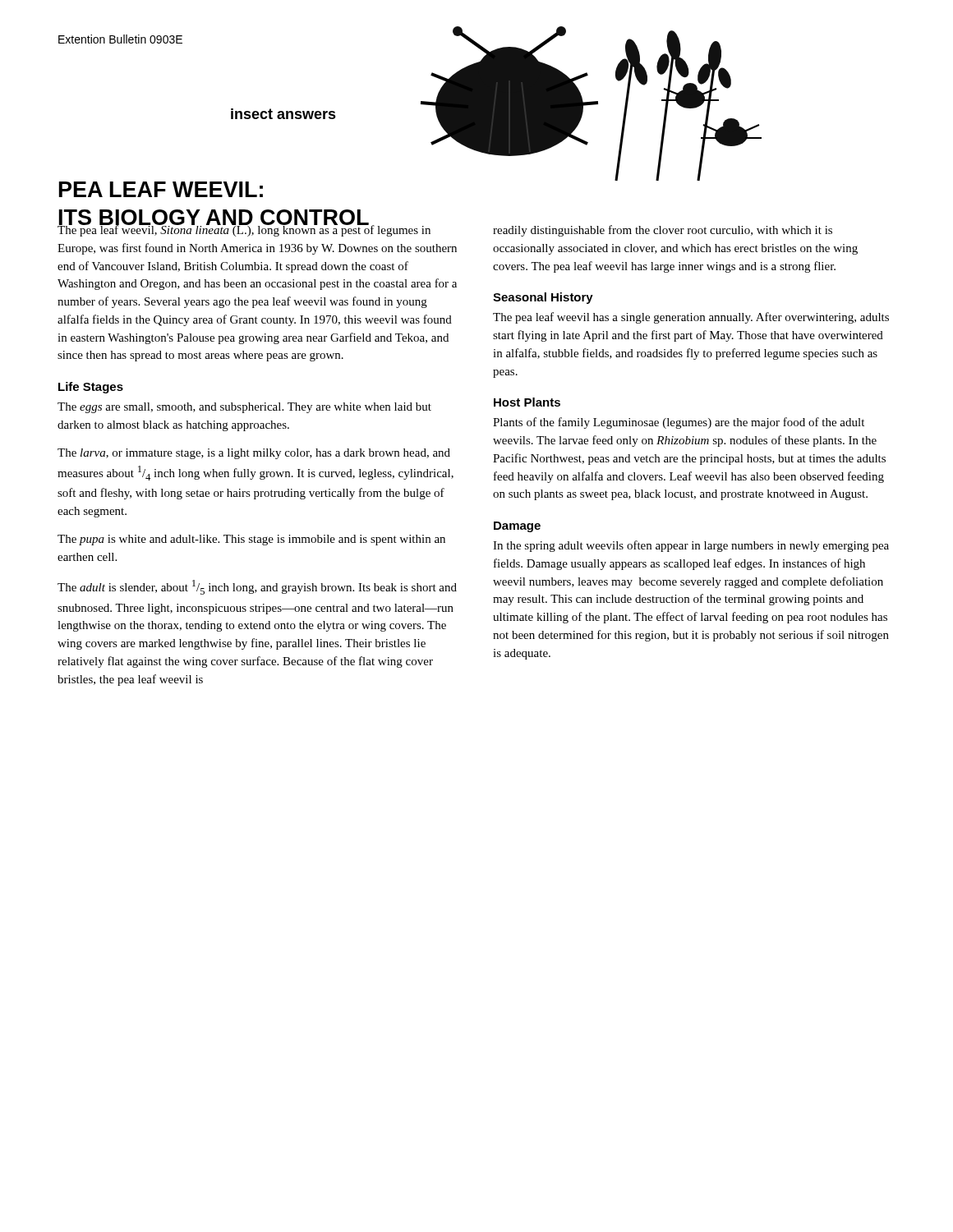Locate the section header that reads "Life Stages"
Screen dimensions: 1232x953
click(90, 386)
